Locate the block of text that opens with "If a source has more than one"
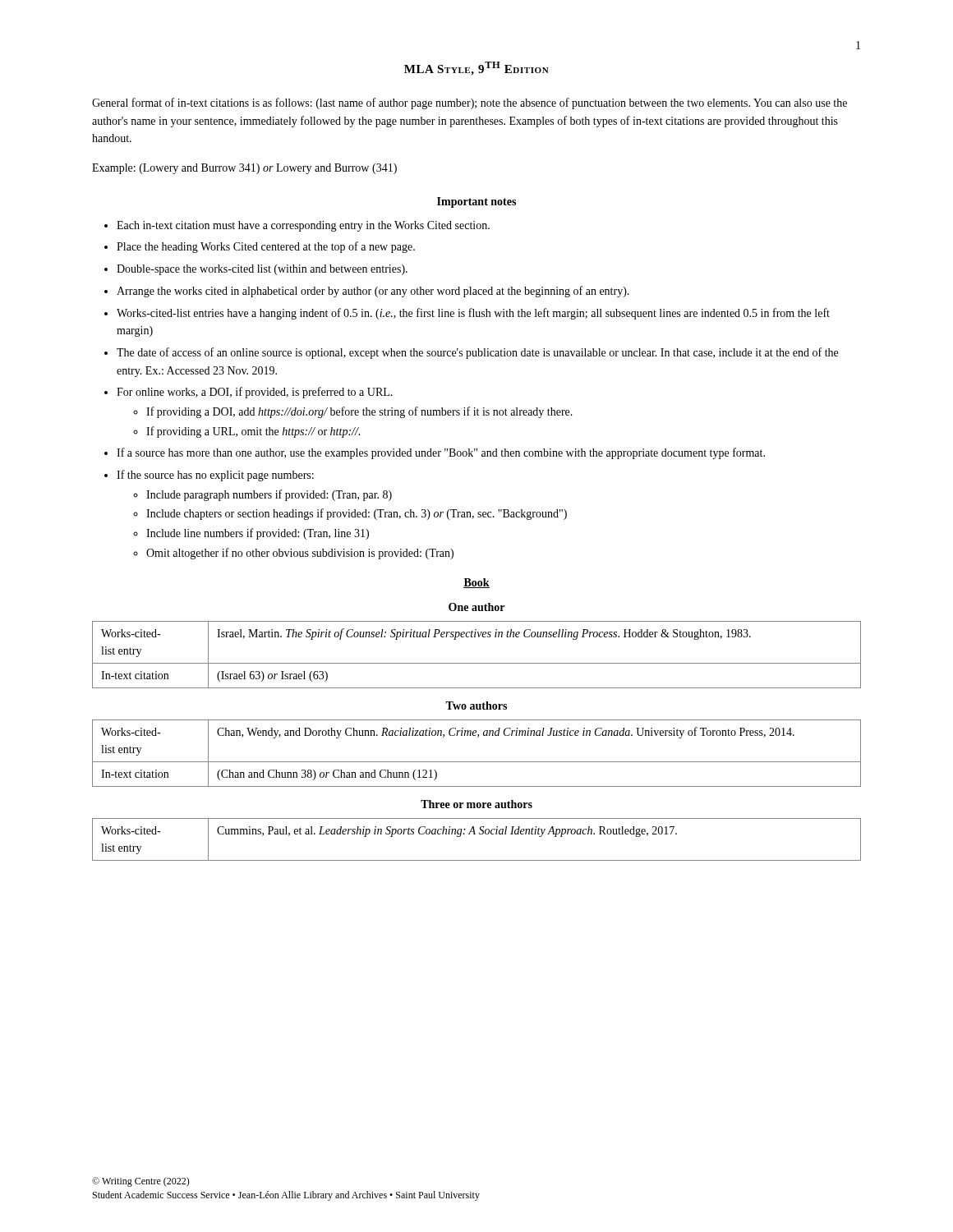 pyautogui.click(x=441, y=453)
